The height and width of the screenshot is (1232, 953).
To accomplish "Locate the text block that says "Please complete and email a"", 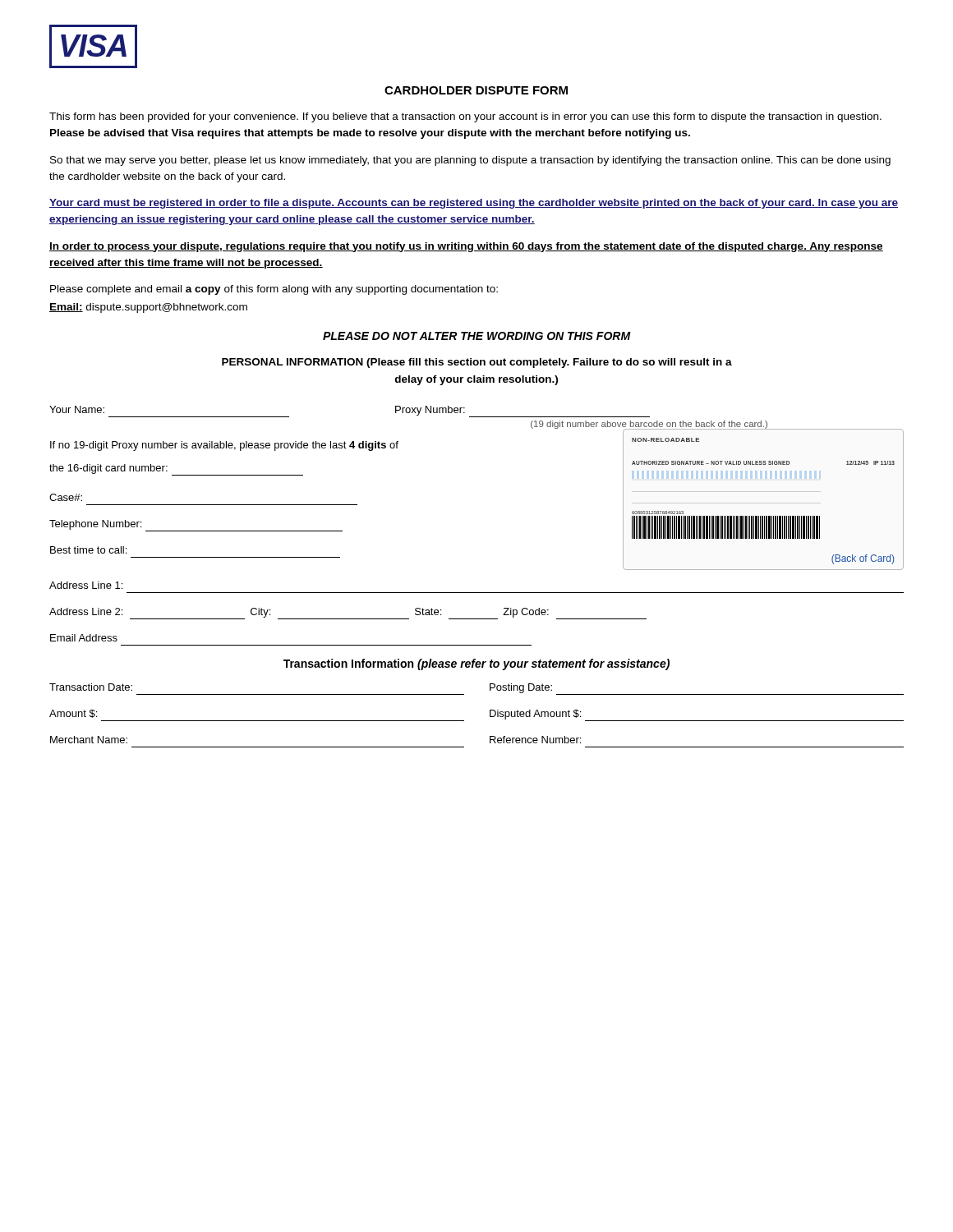I will click(x=274, y=289).
